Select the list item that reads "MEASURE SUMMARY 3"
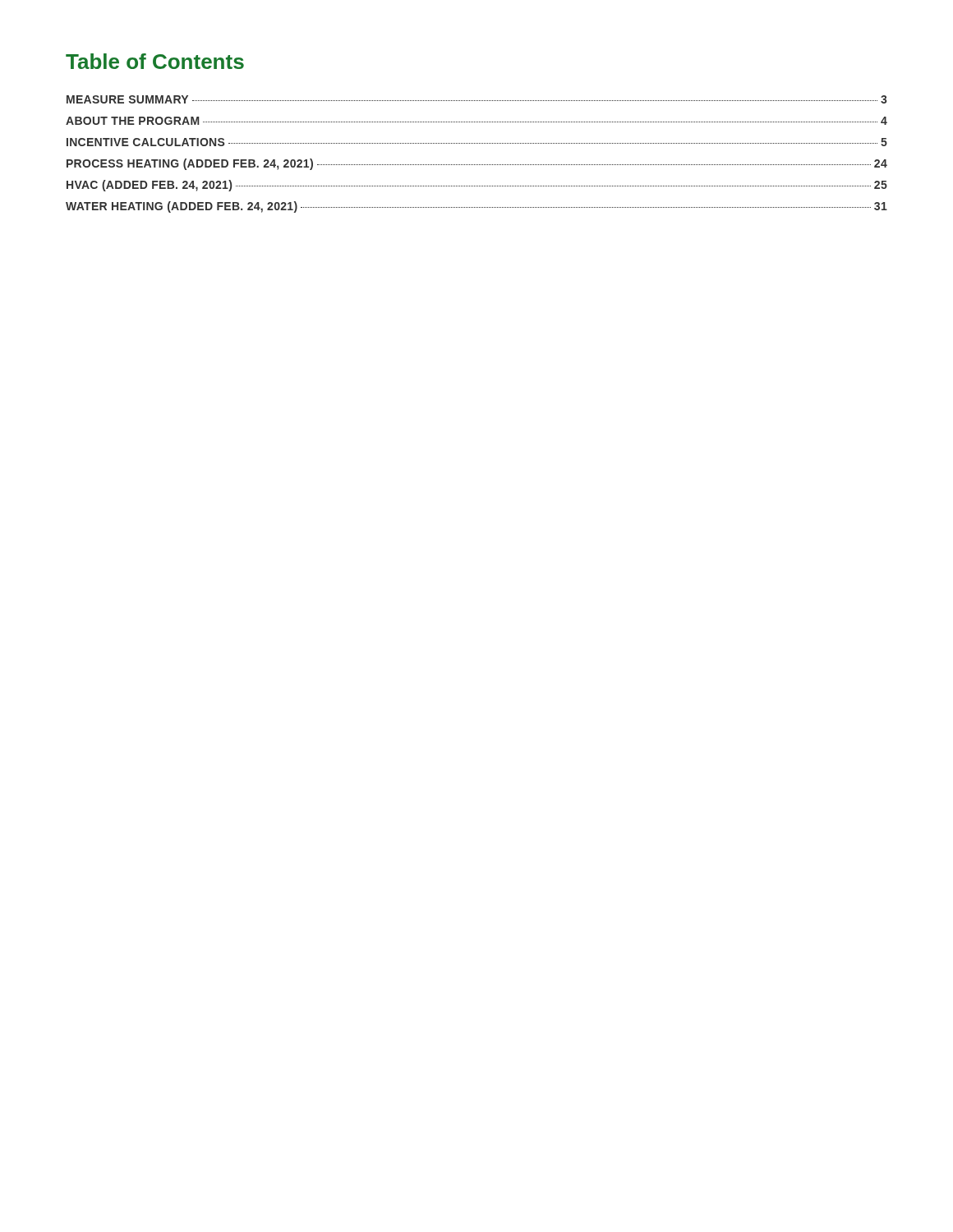 click(476, 99)
